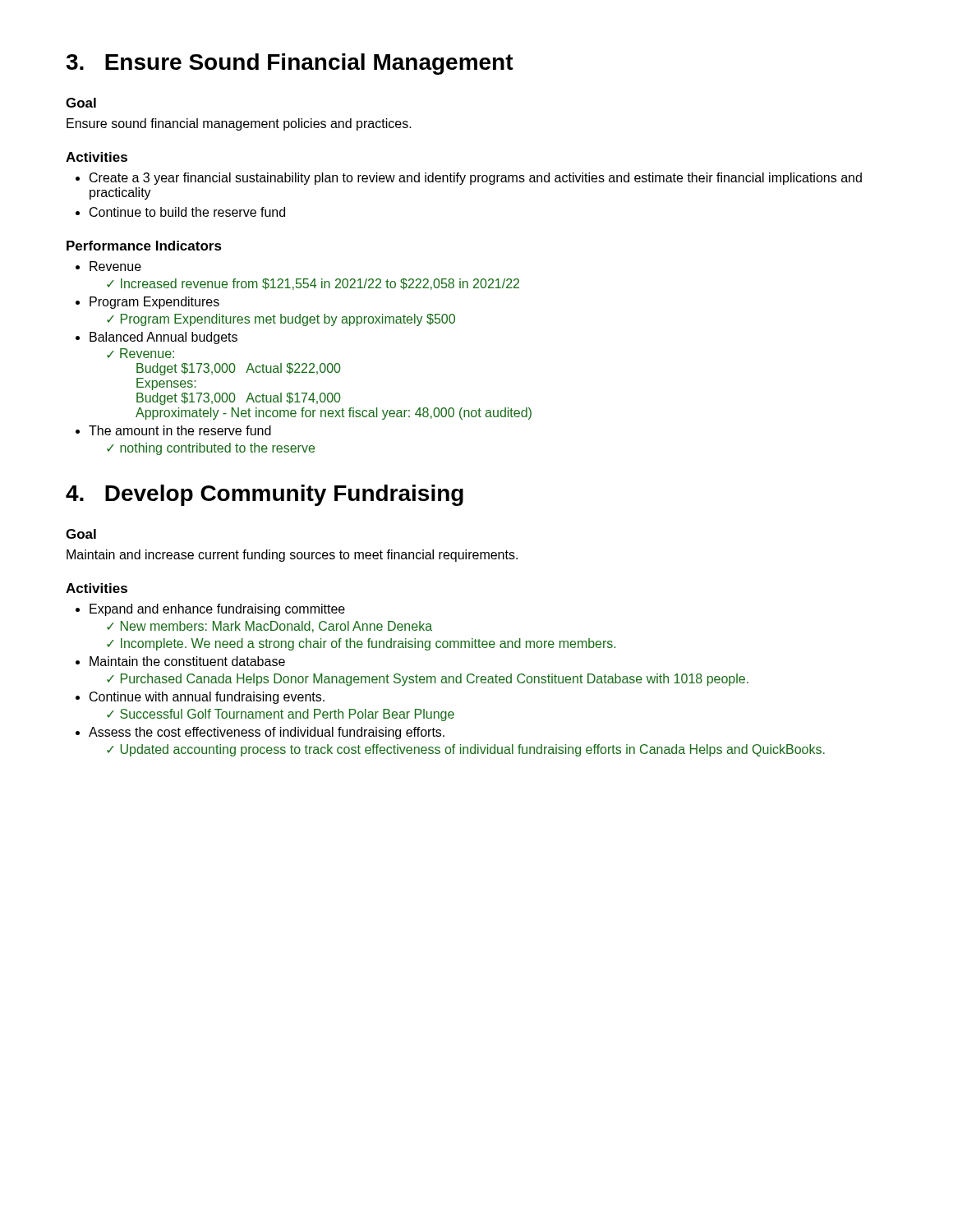Select the element starting "4. Develop Community Fundraising"
Viewport: 953px width, 1232px height.
tap(265, 495)
